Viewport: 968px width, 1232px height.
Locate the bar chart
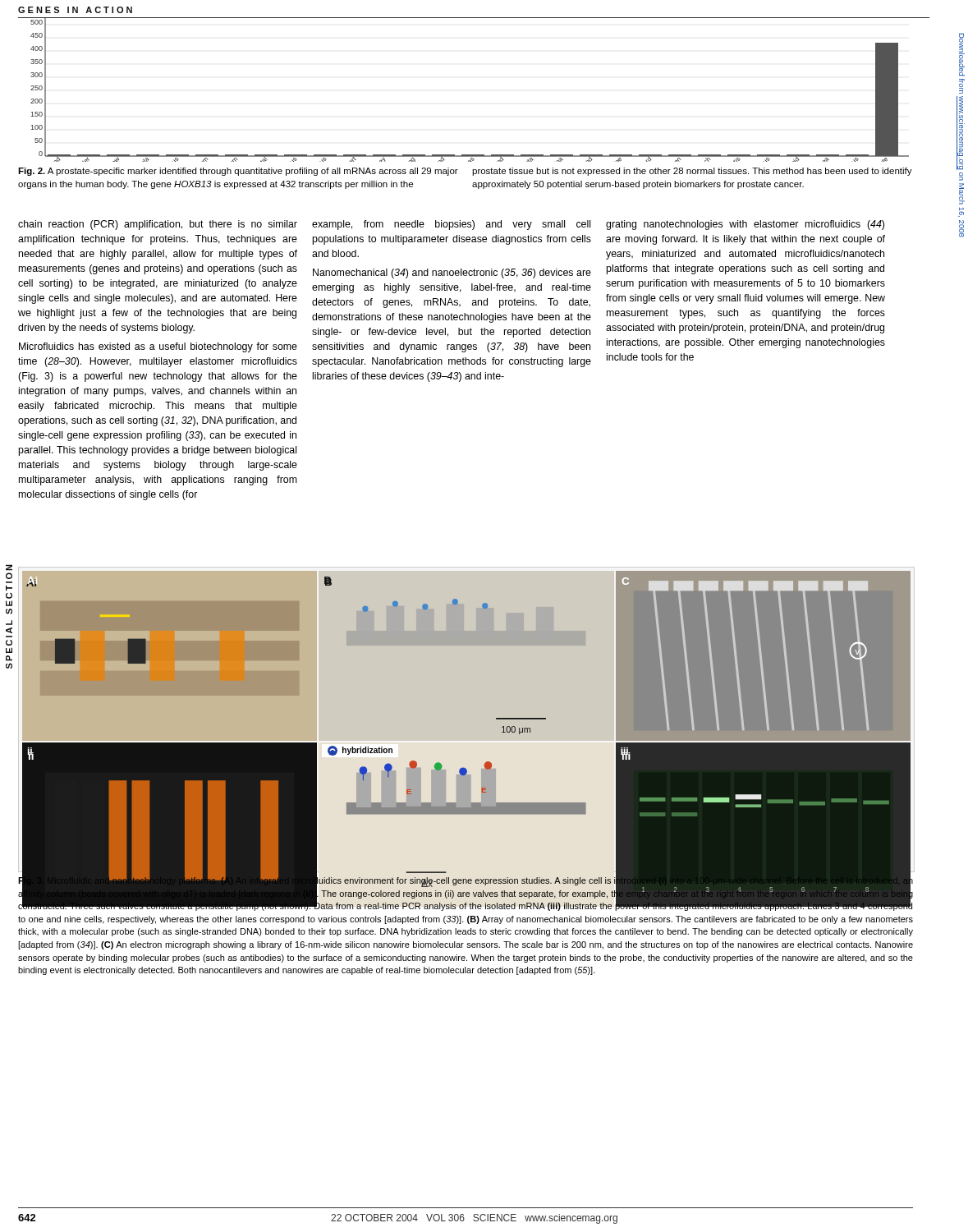coord(466,90)
